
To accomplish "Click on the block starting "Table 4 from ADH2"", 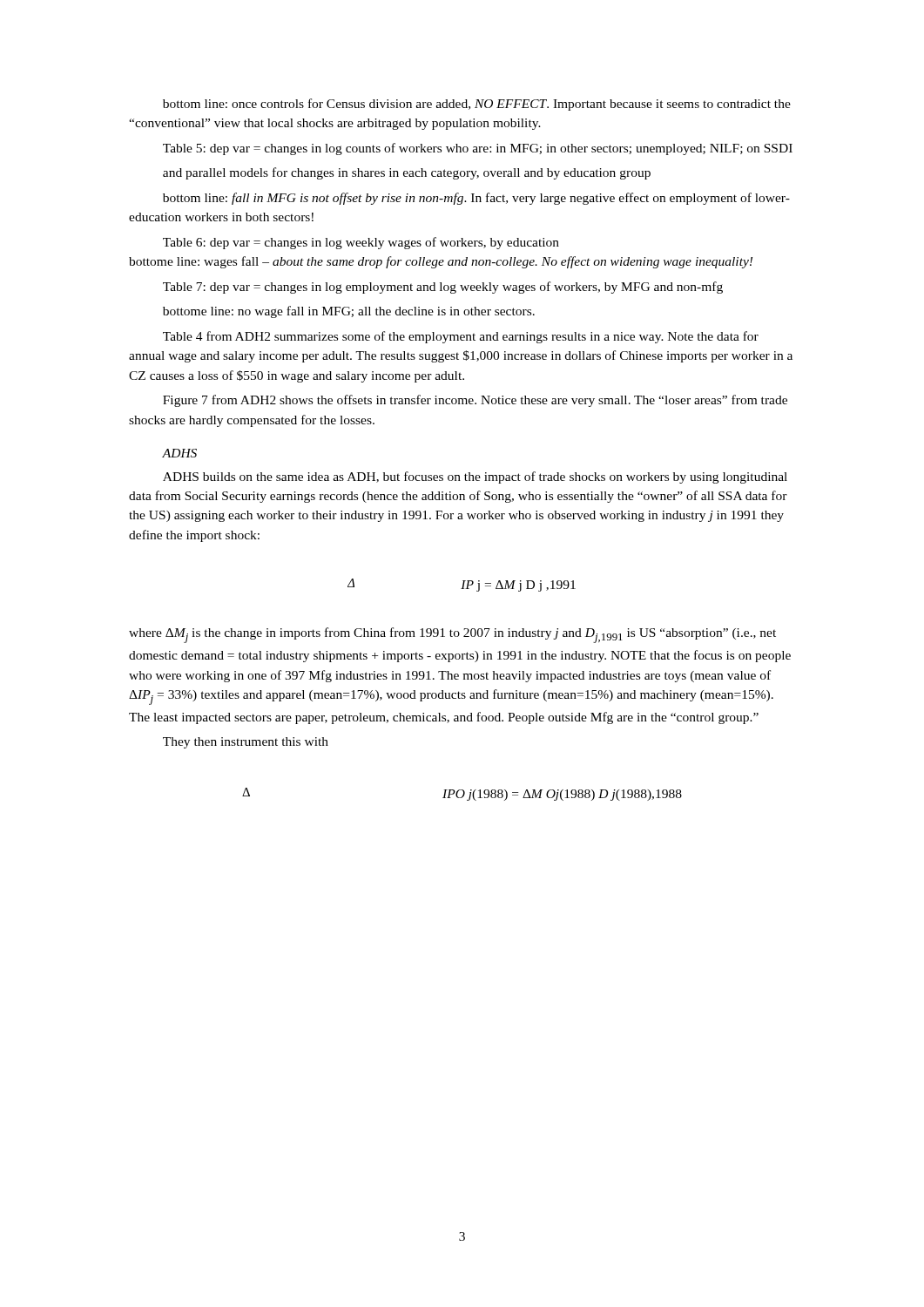I will (462, 356).
